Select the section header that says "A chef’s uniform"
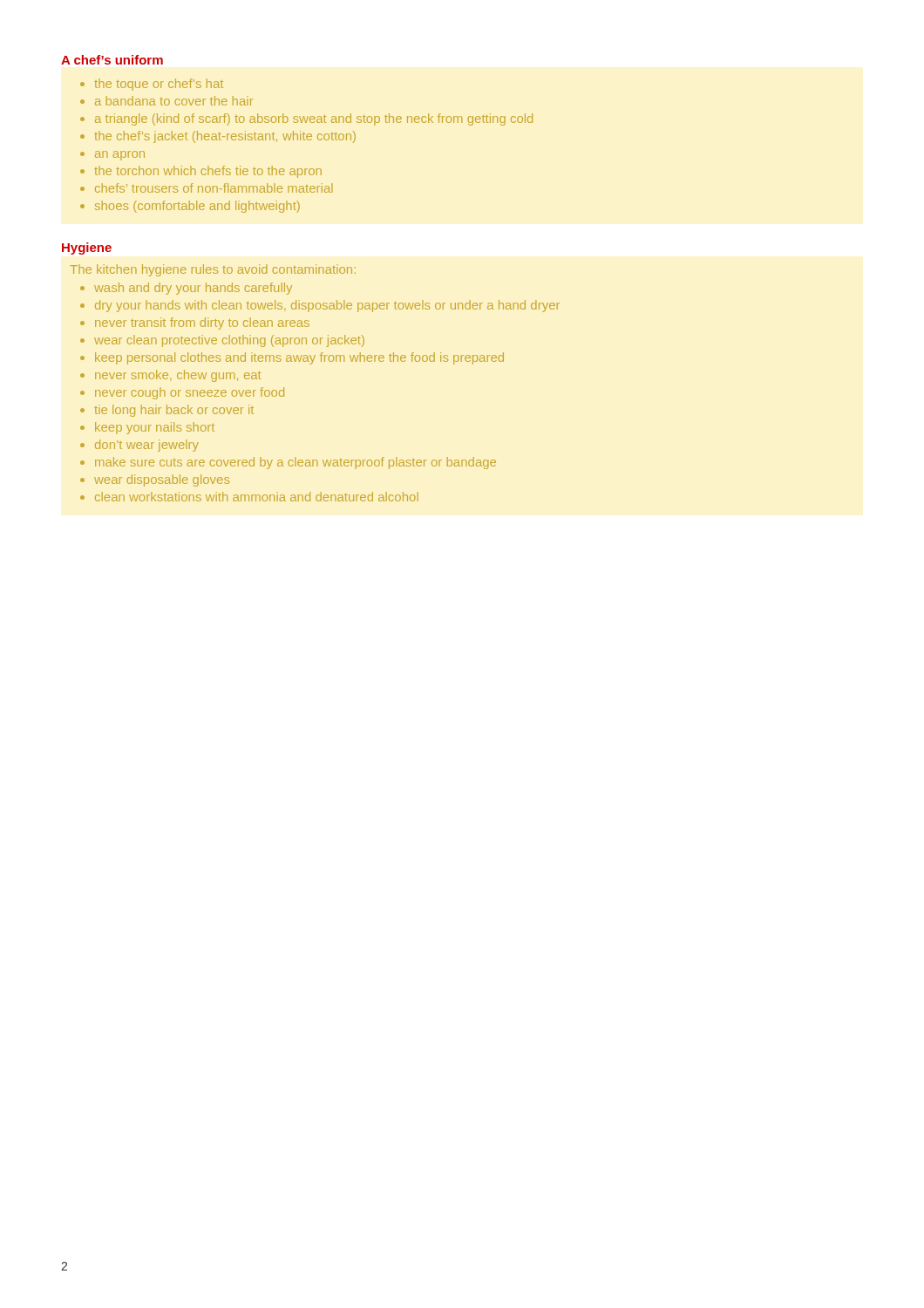The image size is (924, 1308). tap(112, 60)
